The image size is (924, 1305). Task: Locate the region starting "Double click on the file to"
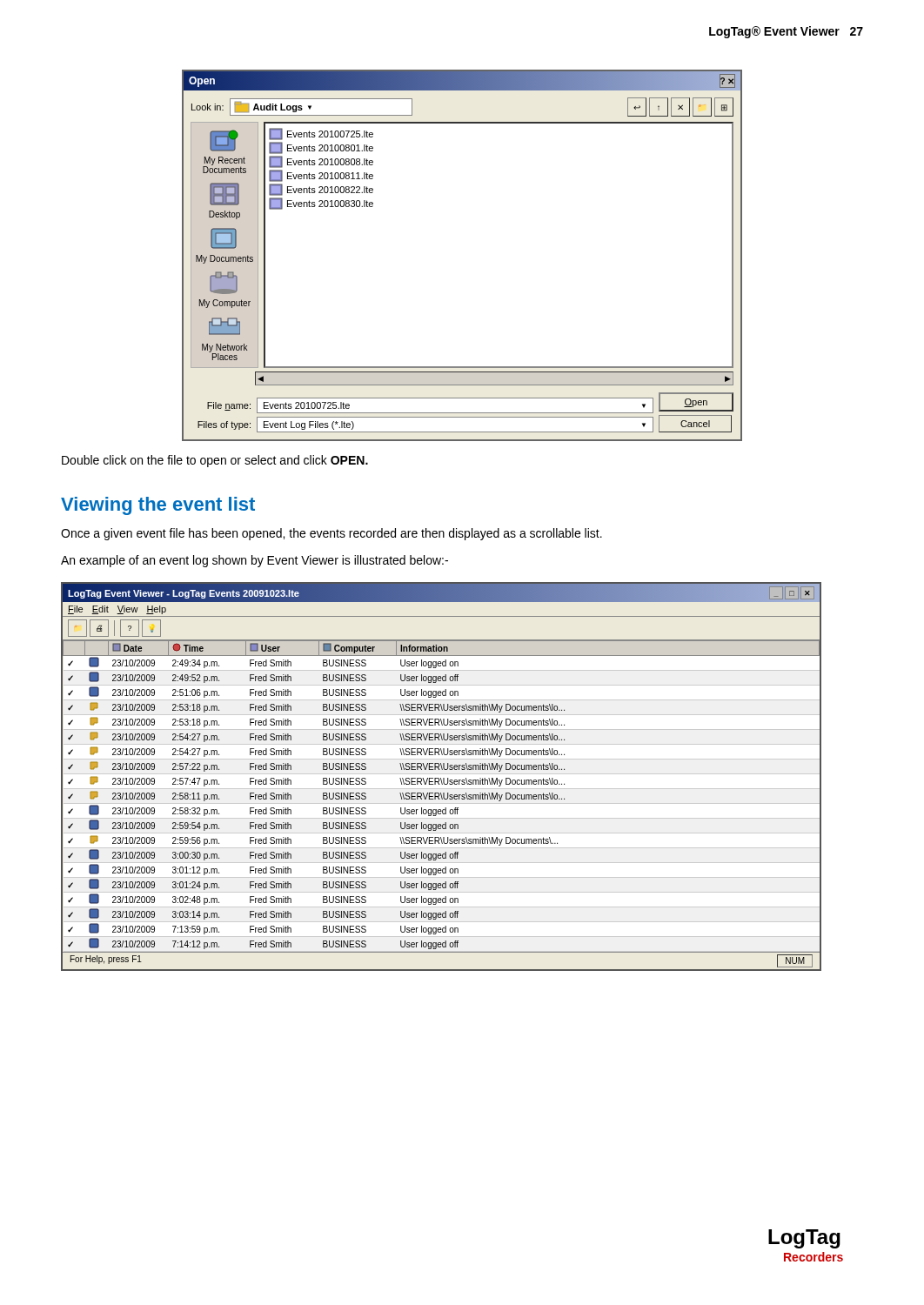coord(215,460)
